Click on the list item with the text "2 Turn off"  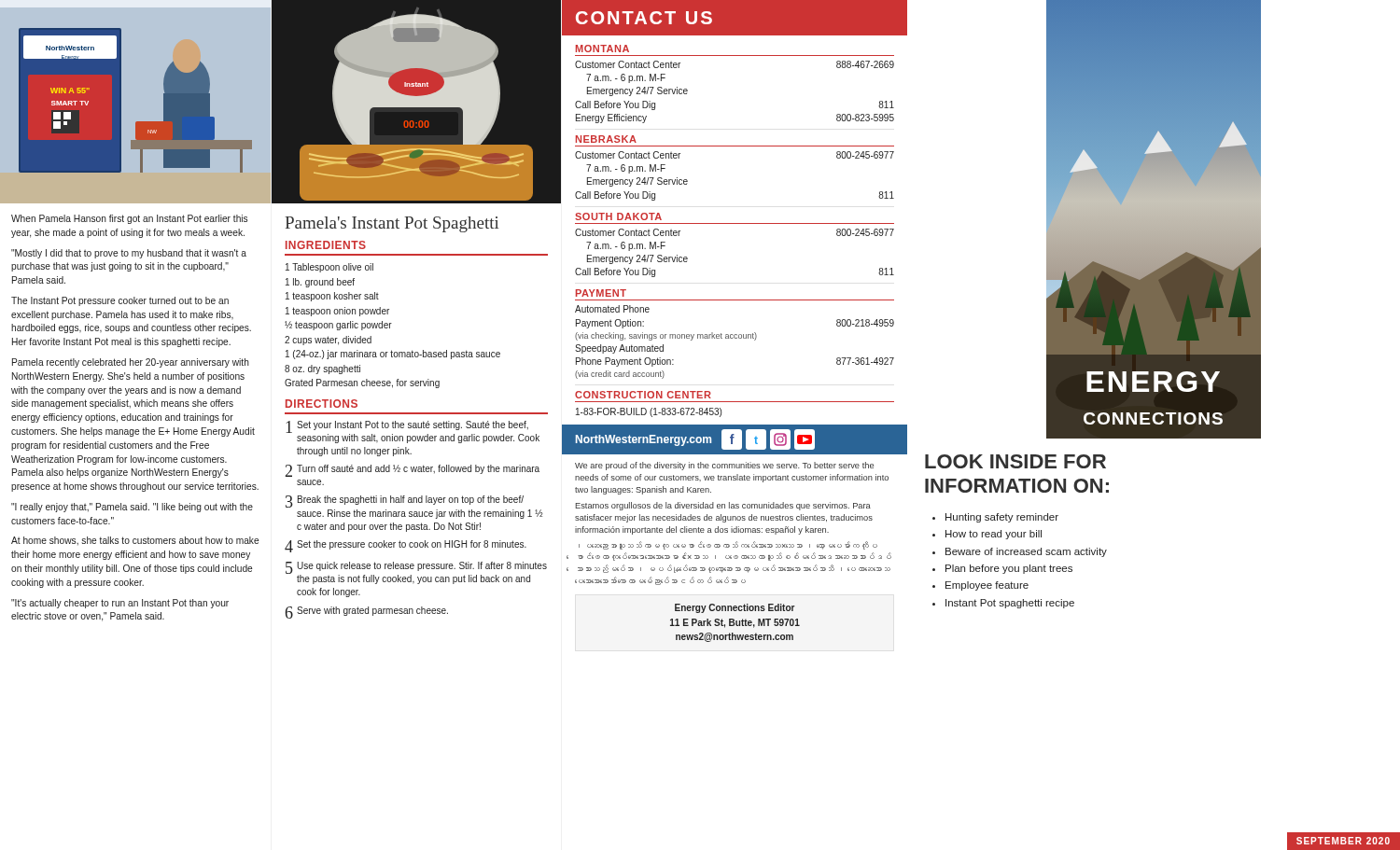pos(416,476)
